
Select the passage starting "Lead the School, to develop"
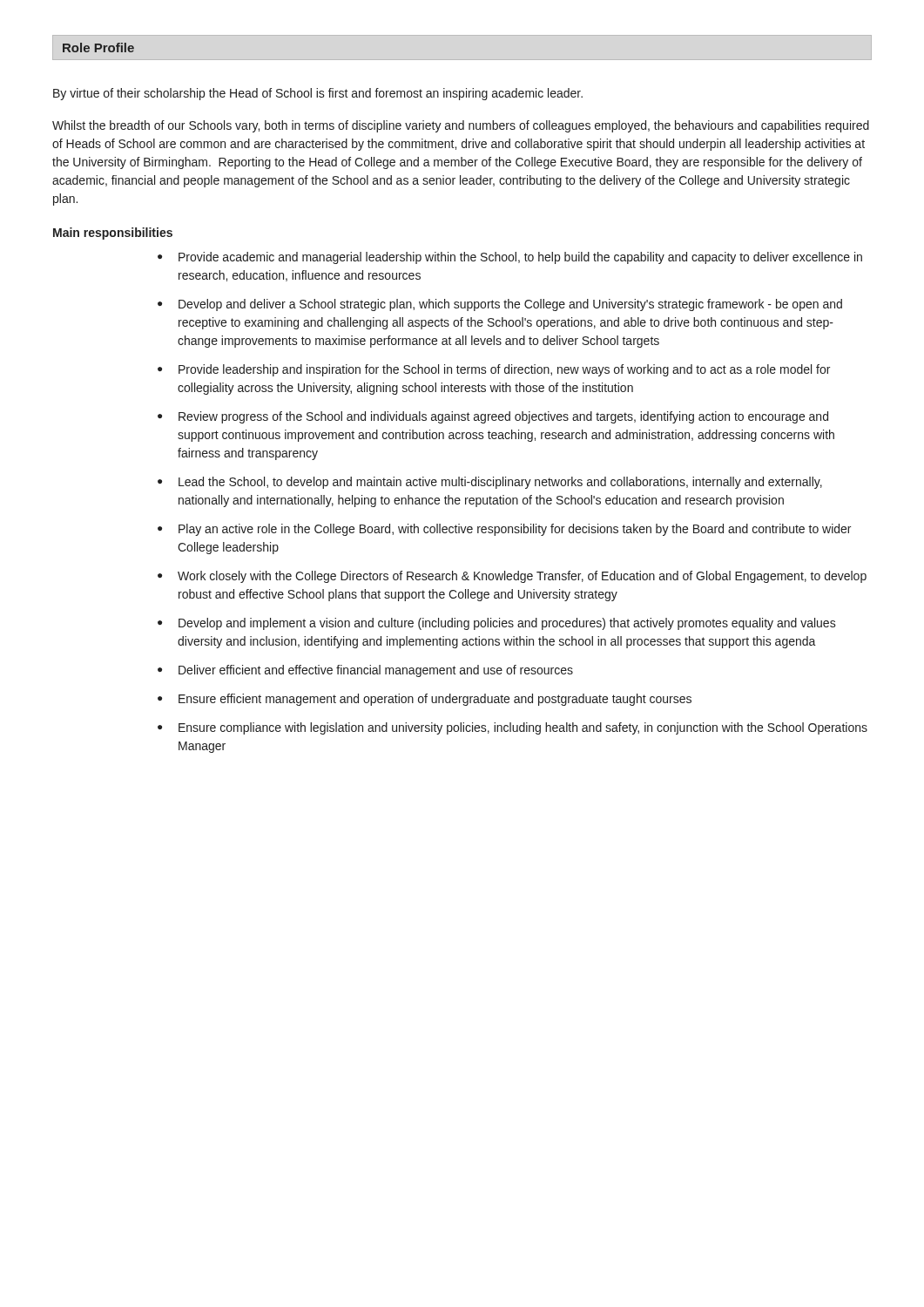(500, 491)
